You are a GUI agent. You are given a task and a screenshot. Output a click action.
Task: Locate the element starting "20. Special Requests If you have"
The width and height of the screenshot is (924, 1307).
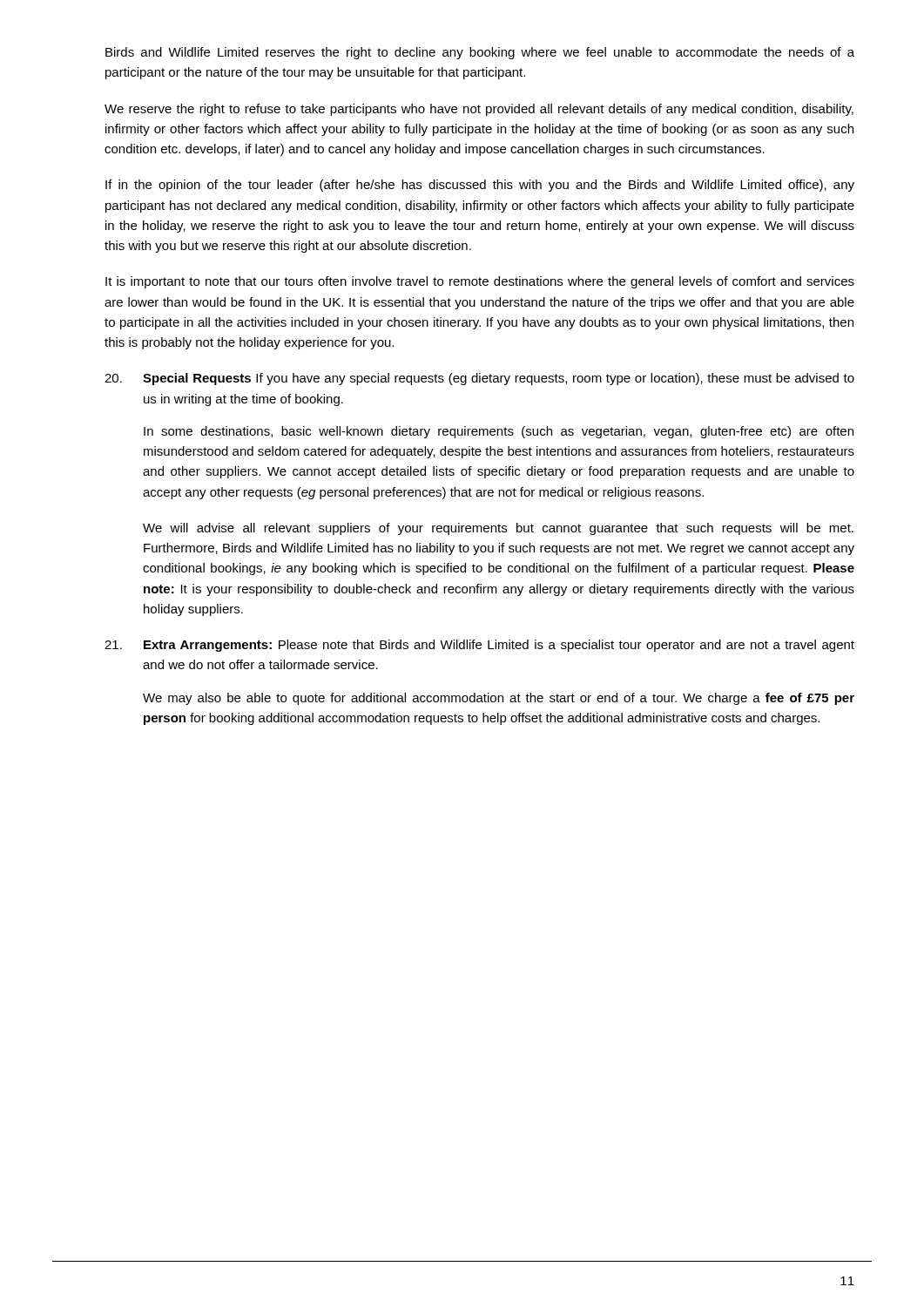479,388
